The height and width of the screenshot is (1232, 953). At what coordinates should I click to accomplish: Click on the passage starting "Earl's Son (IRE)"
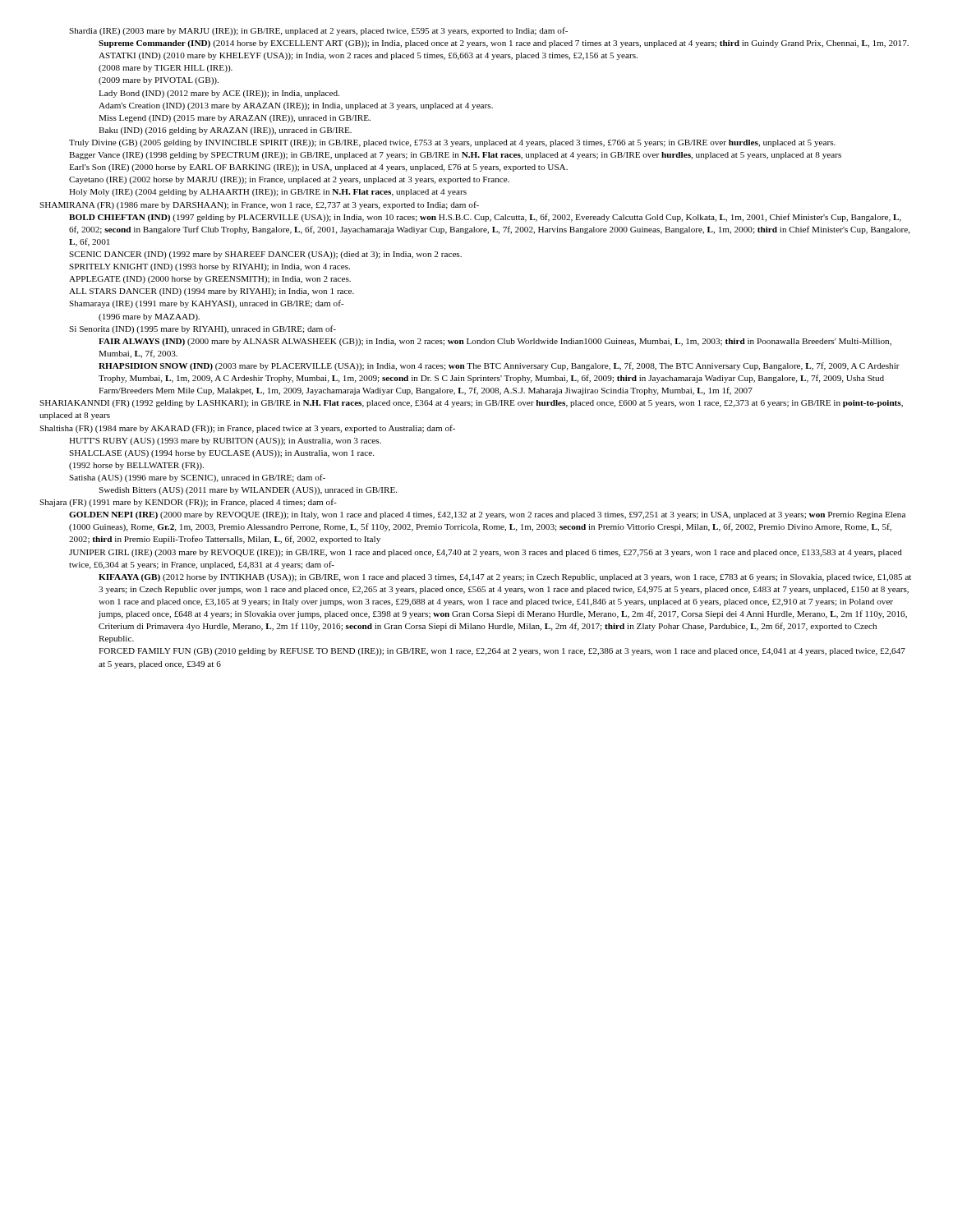click(491, 167)
